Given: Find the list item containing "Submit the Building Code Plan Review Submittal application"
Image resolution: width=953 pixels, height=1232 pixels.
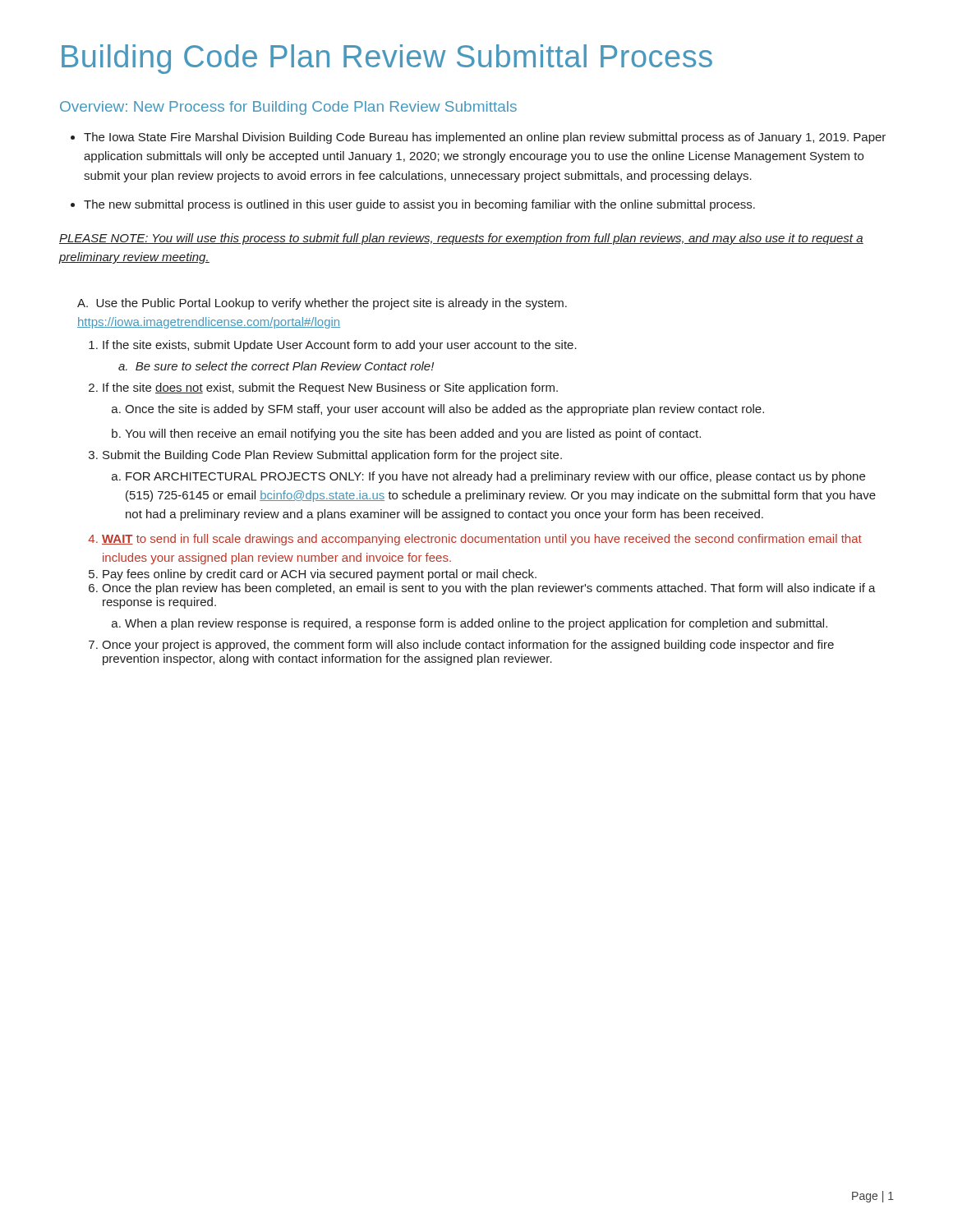Looking at the screenshot, I should (498, 486).
